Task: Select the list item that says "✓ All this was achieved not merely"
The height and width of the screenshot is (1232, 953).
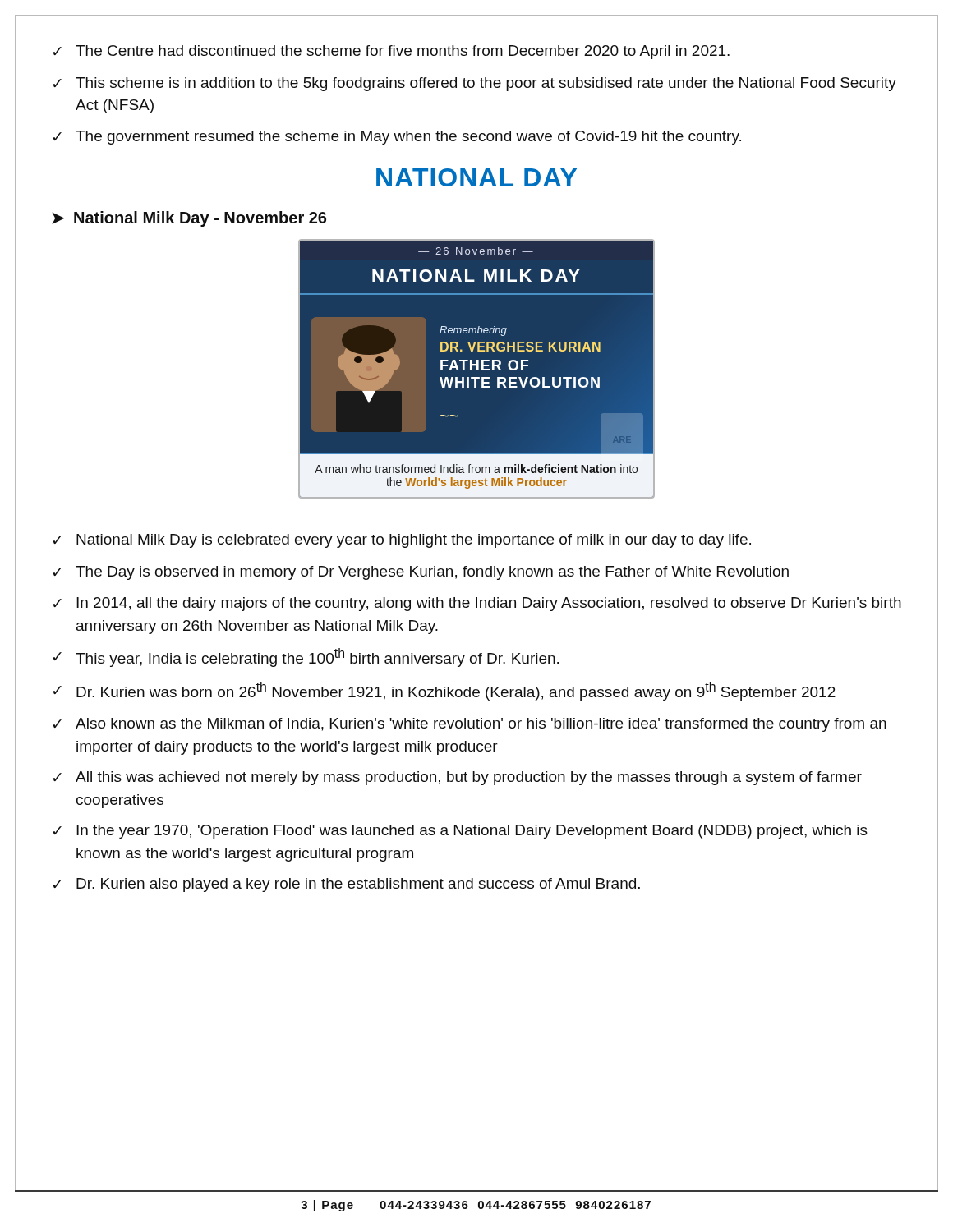Action: pyautogui.click(x=476, y=788)
